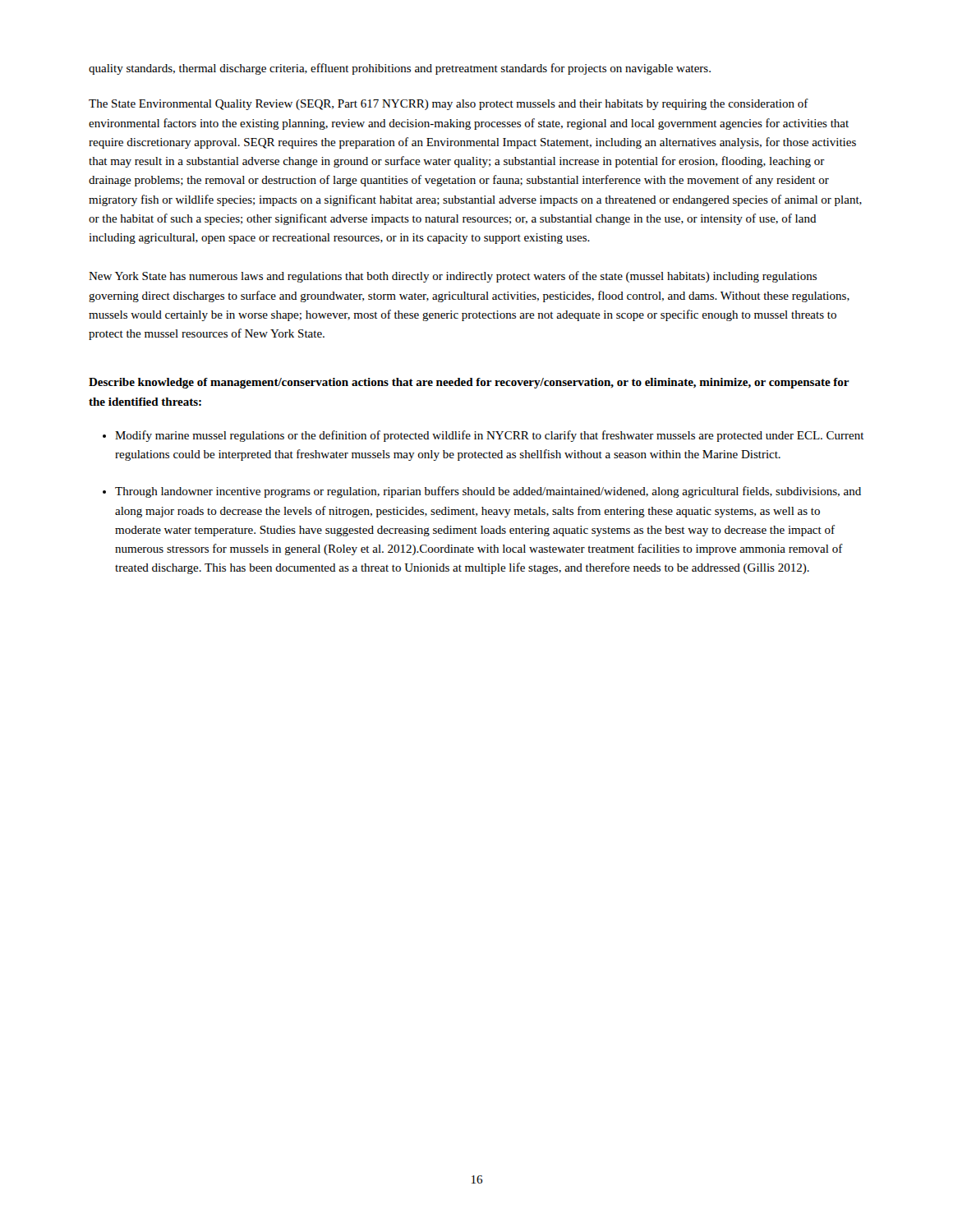Select the passage starting "Describe knowledge of management/conservation"
953x1232 pixels.
tap(469, 392)
